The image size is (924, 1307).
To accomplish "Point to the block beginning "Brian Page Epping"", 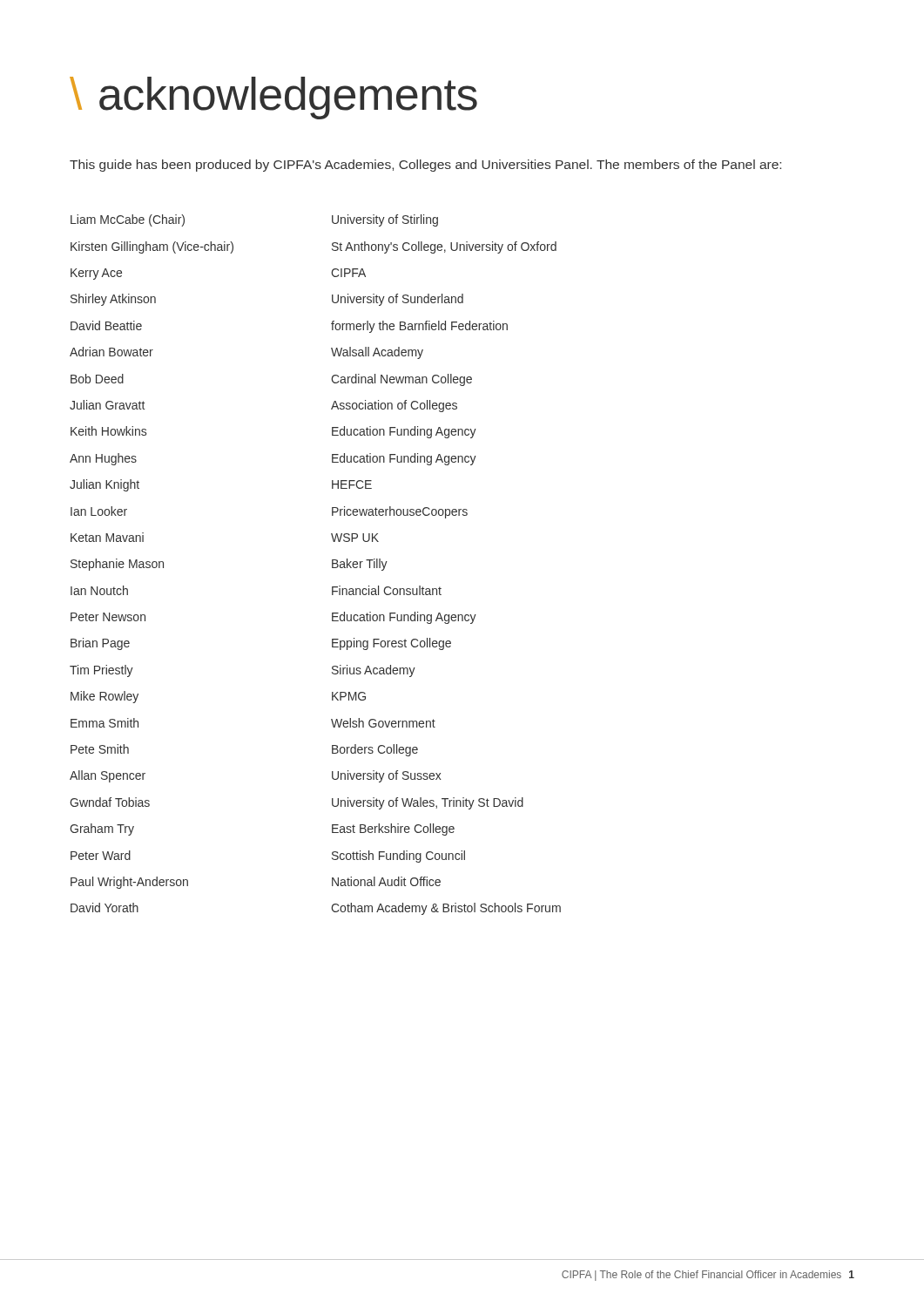I will [x=96, y=643].
